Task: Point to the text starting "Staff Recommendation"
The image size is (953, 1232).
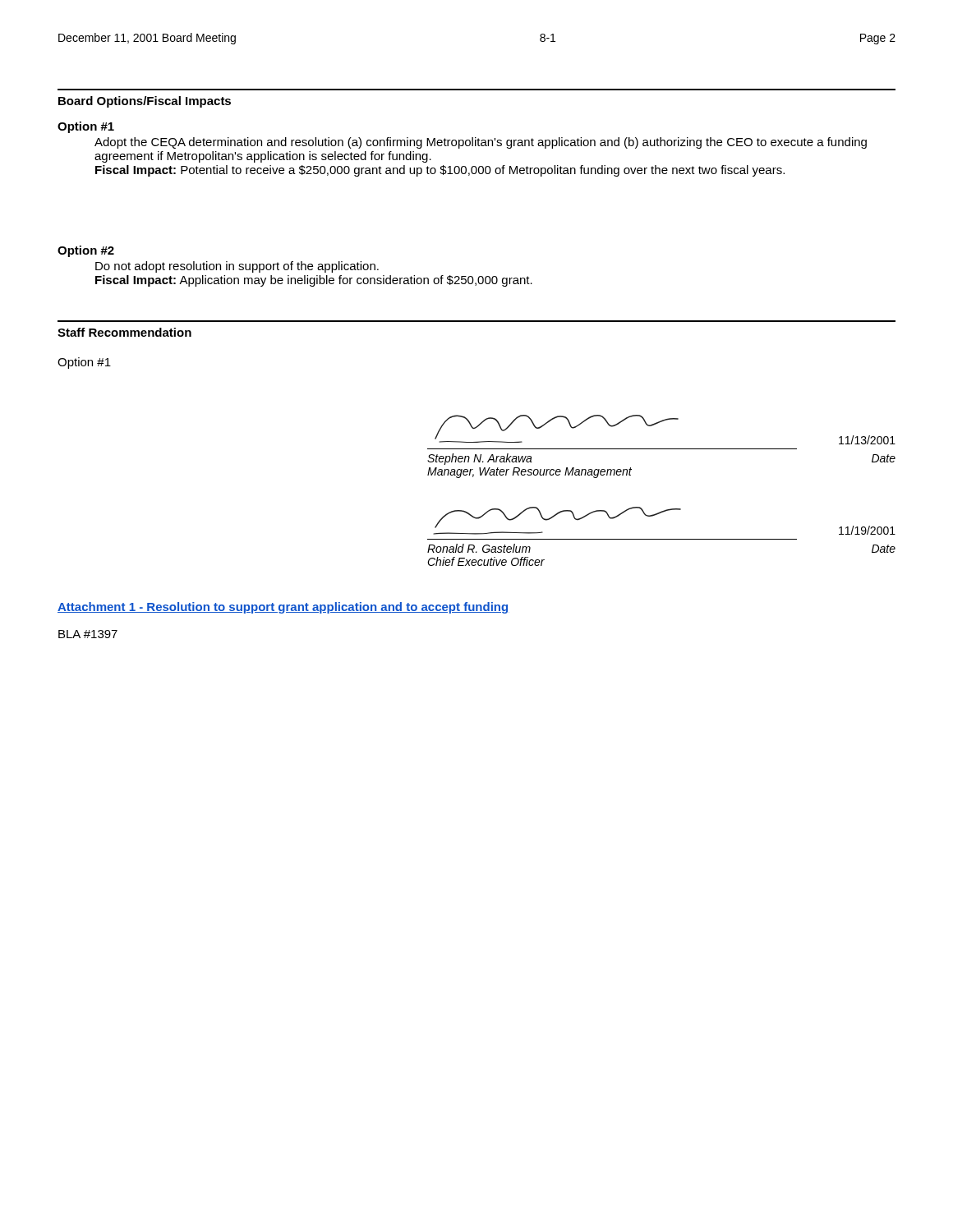Action: (x=125, y=332)
